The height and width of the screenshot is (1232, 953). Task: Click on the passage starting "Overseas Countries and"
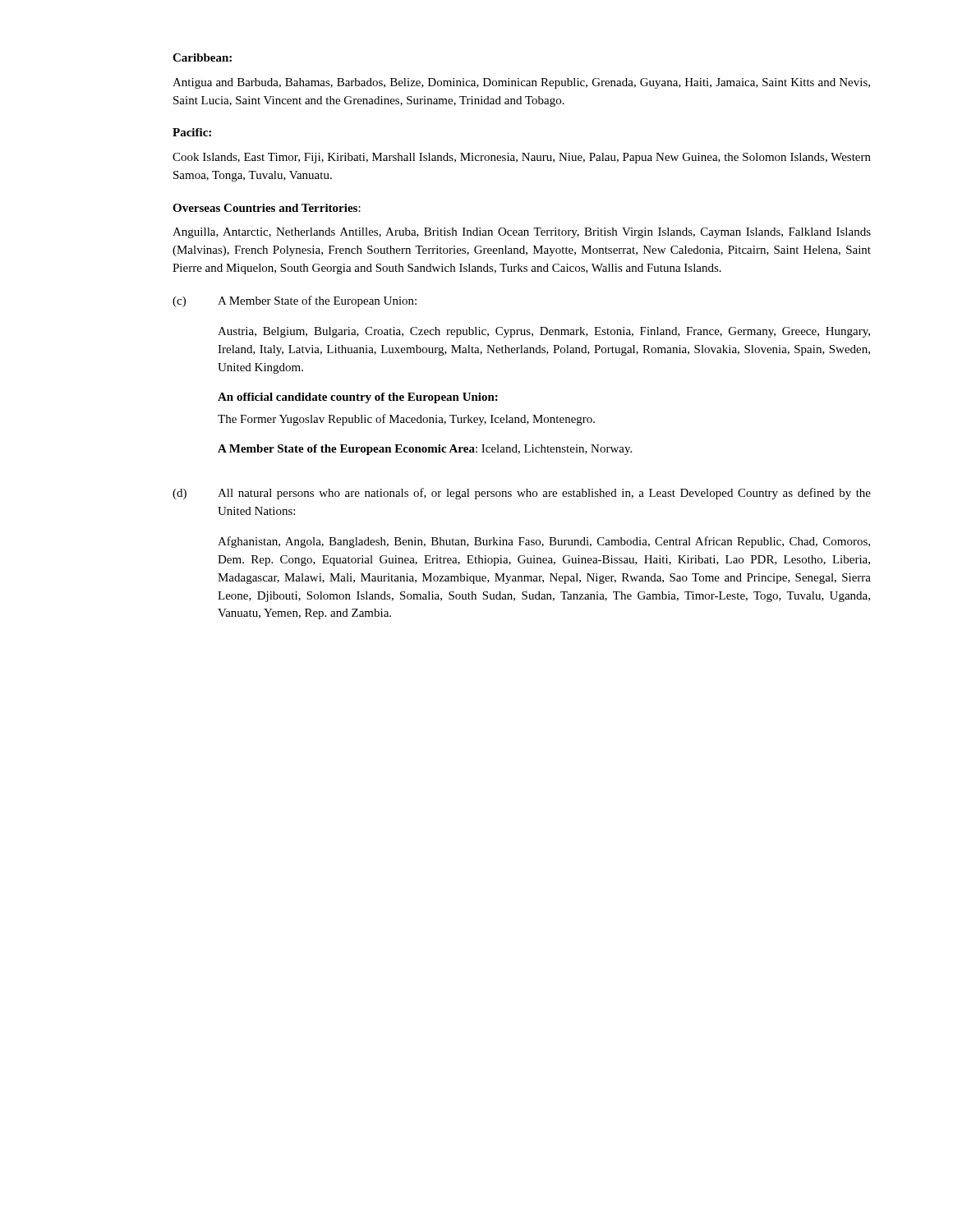(x=267, y=207)
